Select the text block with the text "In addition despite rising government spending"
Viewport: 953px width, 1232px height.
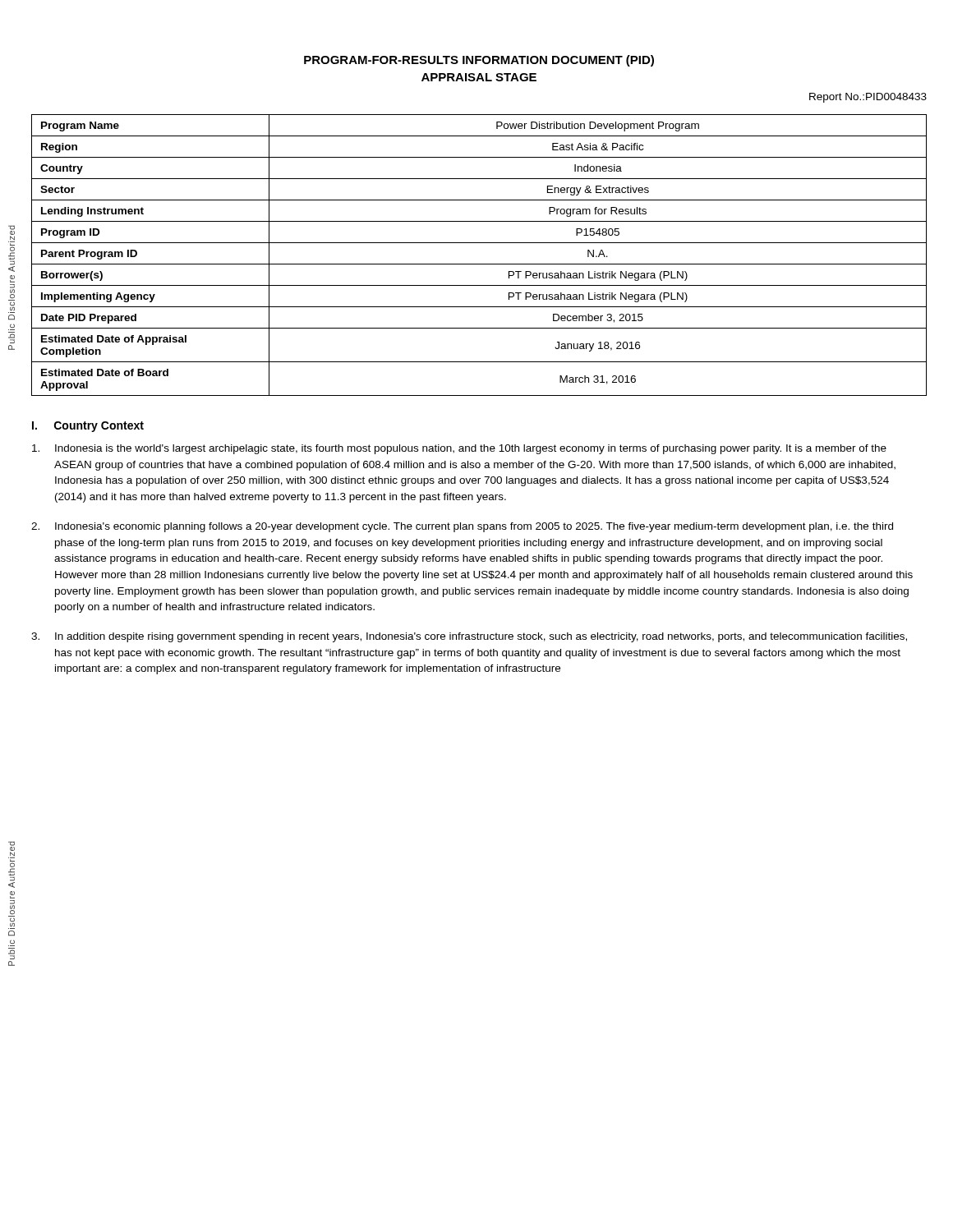477,653
